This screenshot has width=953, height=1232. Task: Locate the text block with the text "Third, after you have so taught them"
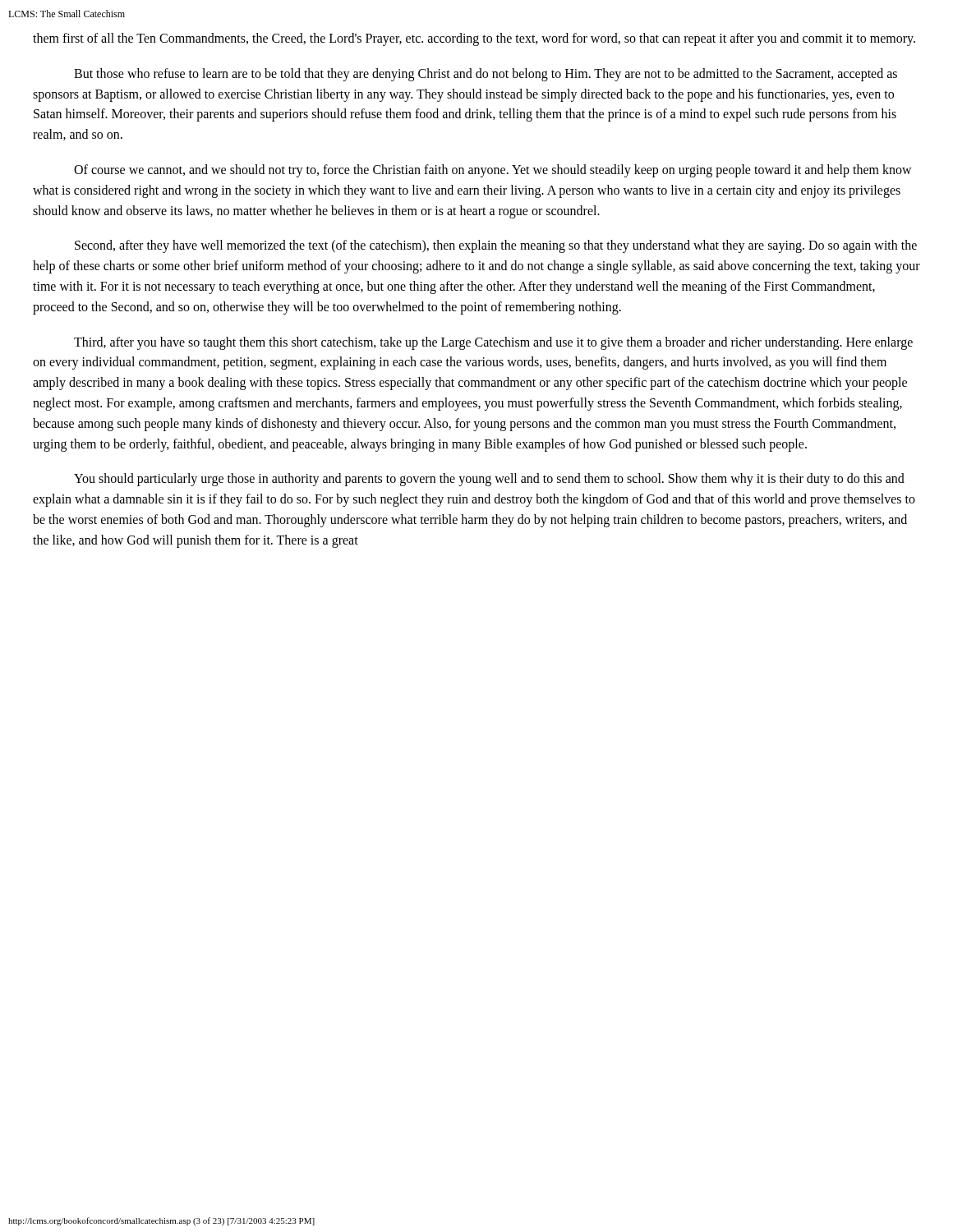click(473, 393)
